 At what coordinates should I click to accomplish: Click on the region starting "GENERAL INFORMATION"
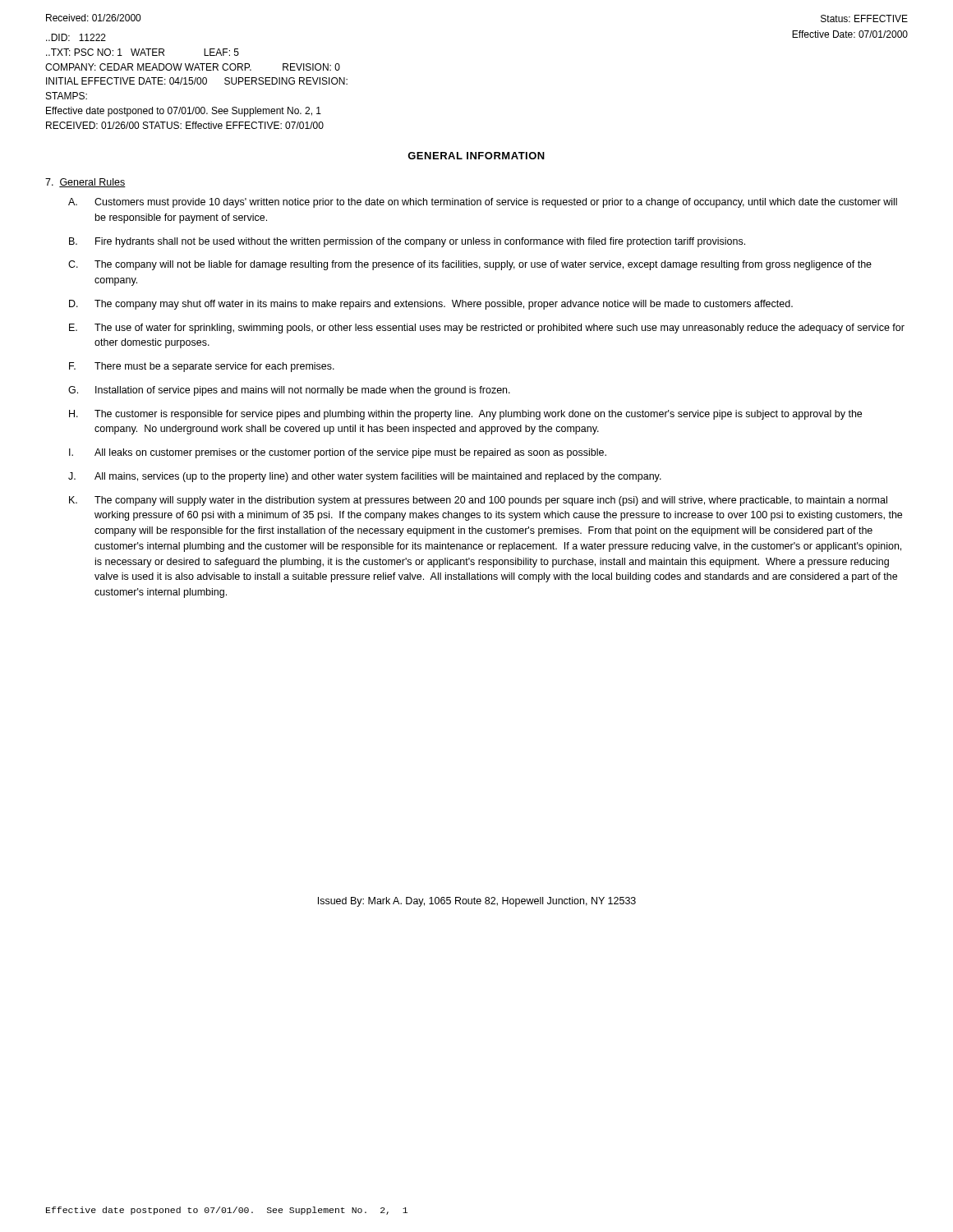click(x=476, y=156)
